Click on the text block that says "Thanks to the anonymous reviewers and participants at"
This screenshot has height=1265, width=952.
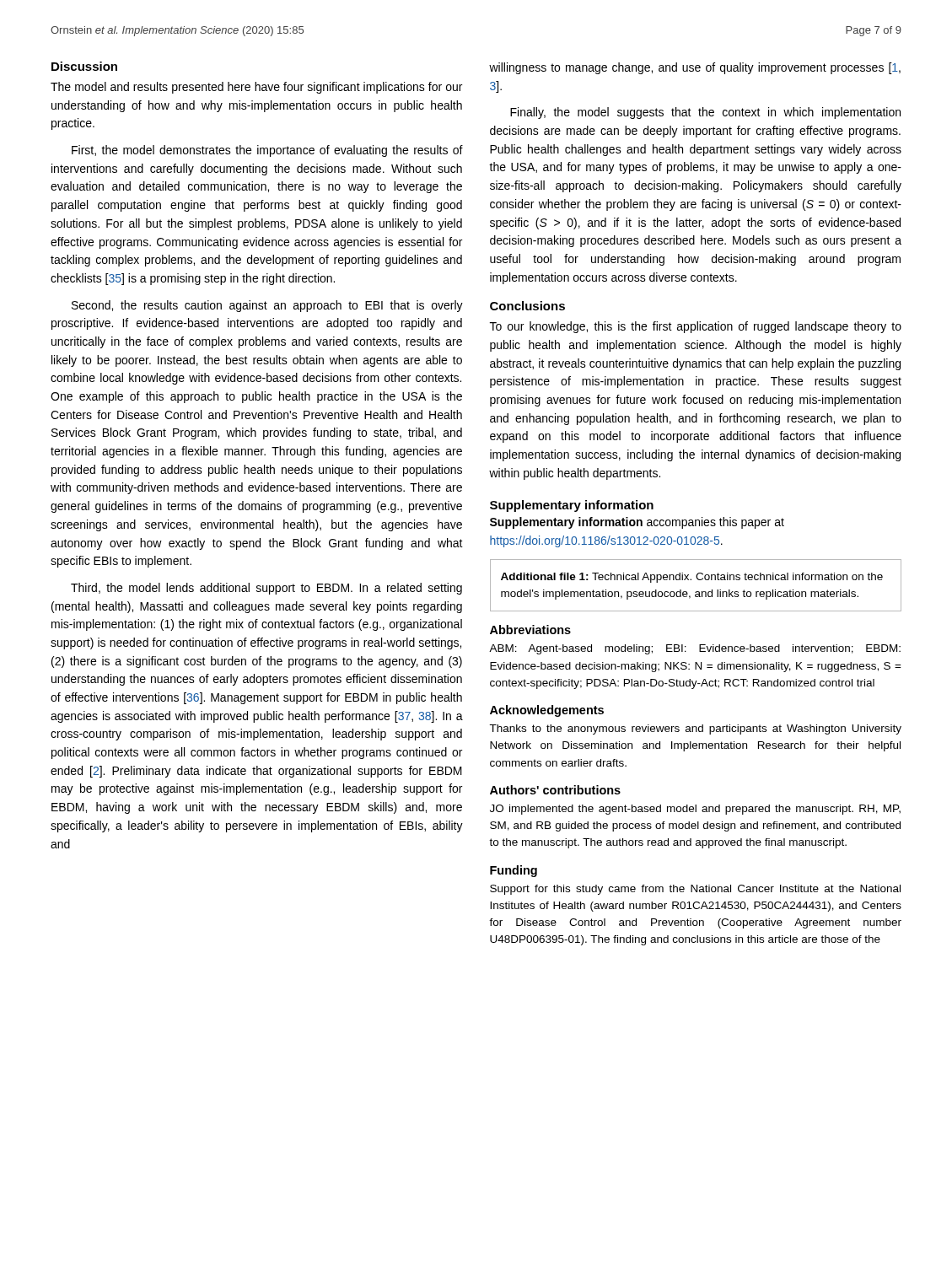click(695, 746)
